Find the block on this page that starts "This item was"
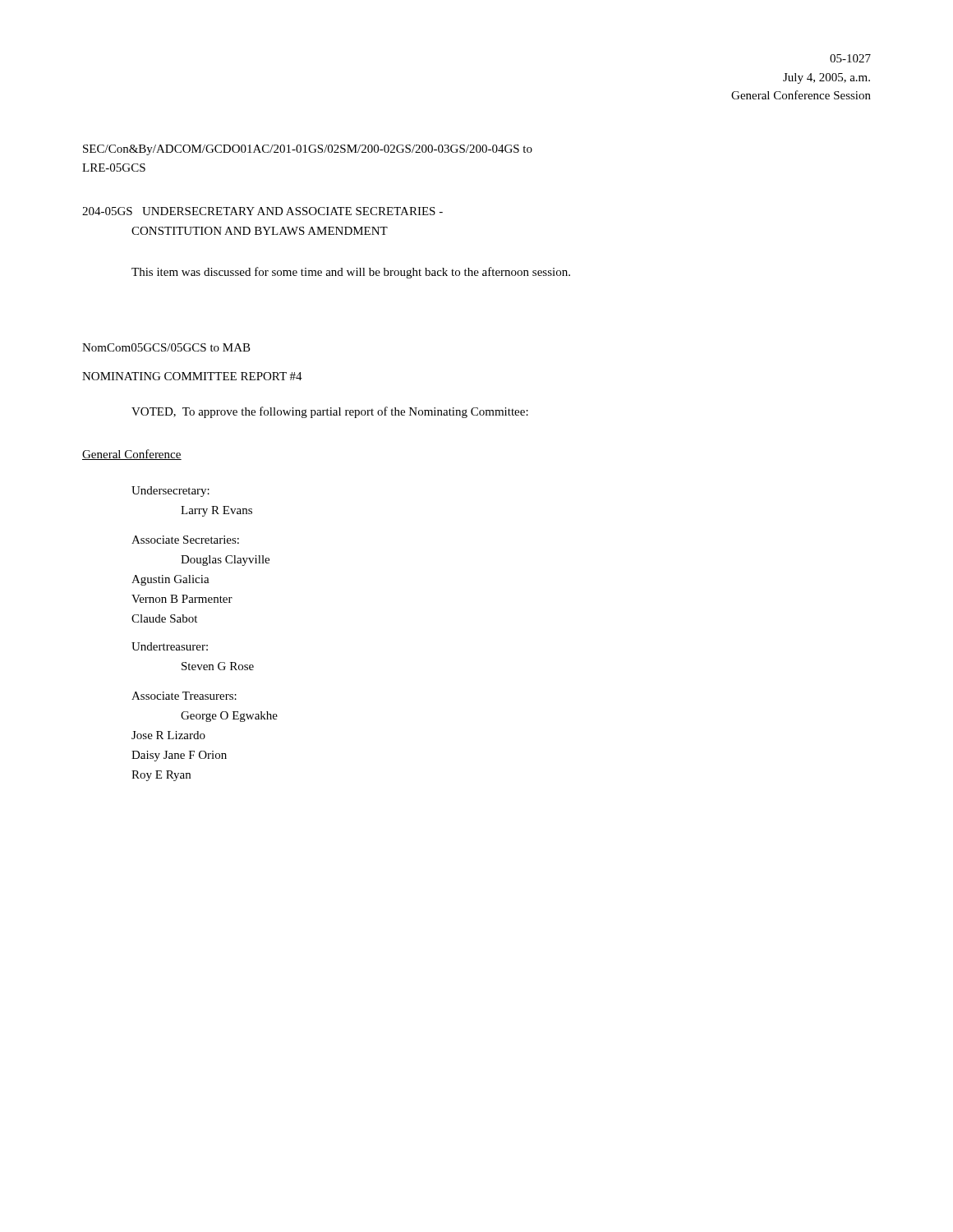Image resolution: width=953 pixels, height=1232 pixels. (x=351, y=272)
